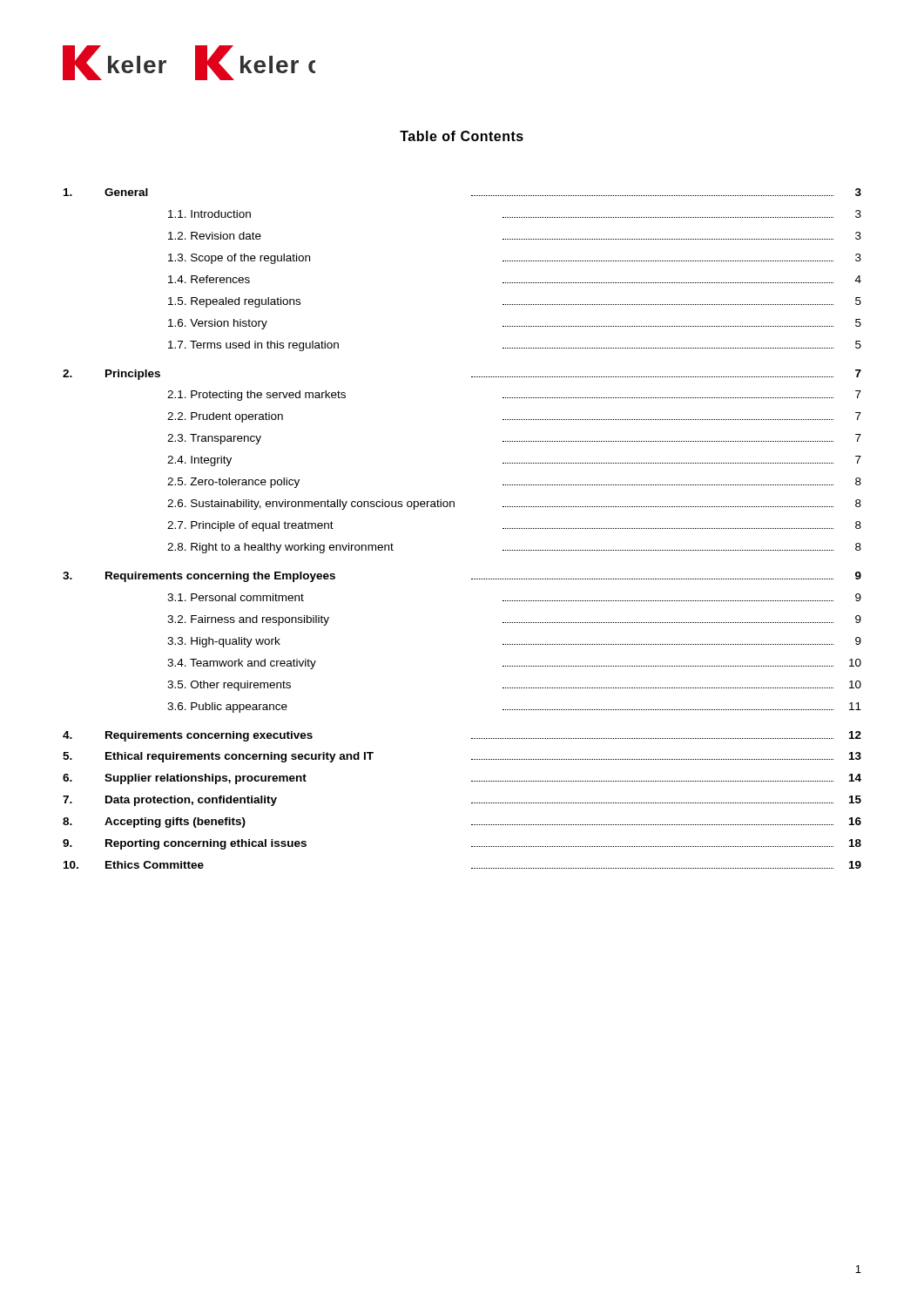This screenshot has width=924, height=1307.
Task: Select the element starting "4. References 4"
Action: point(514,280)
